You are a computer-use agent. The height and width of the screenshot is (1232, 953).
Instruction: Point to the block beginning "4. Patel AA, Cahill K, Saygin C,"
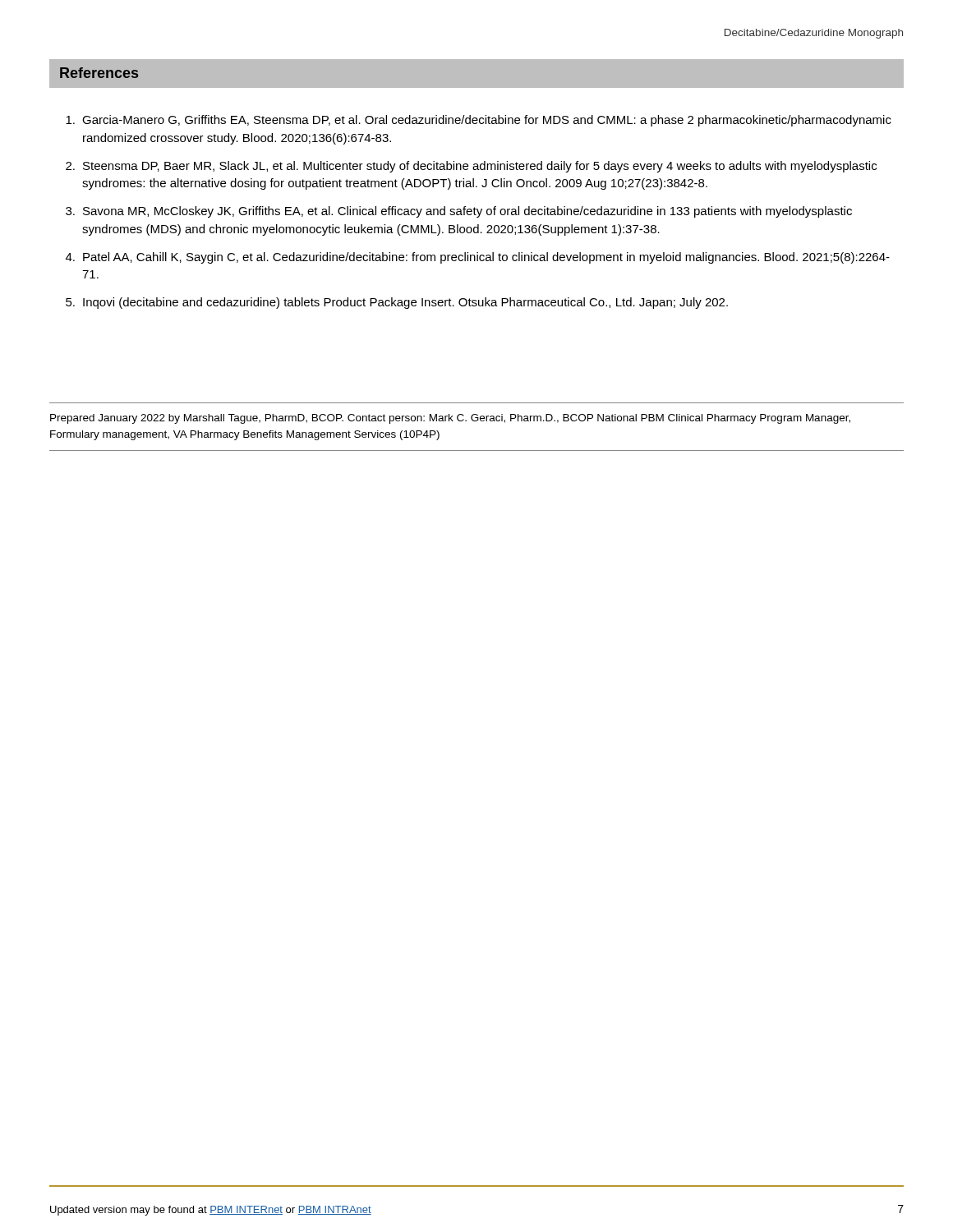pos(476,265)
